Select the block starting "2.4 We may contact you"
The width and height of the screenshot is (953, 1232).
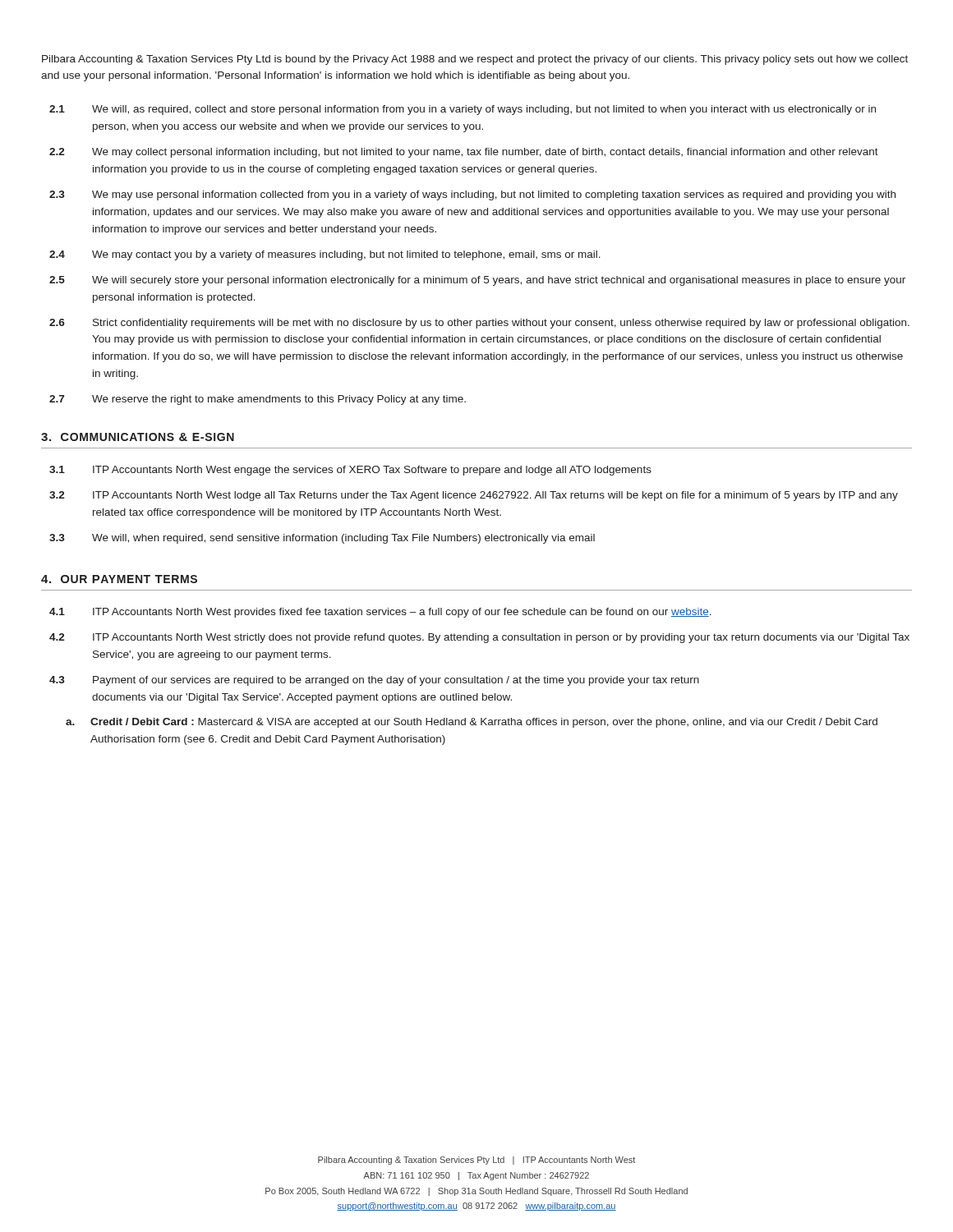click(476, 255)
